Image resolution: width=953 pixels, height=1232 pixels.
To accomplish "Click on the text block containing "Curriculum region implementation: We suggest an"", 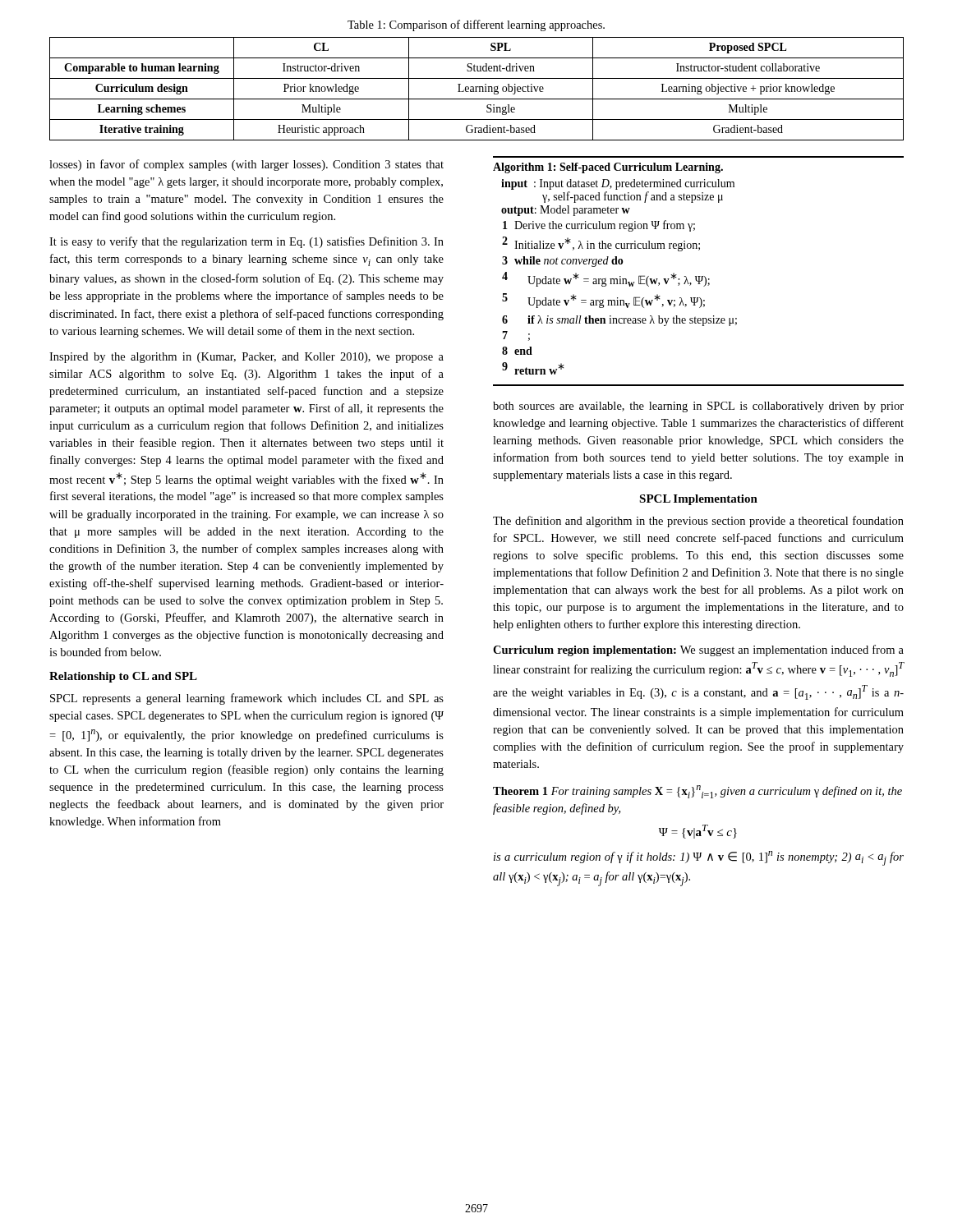I will [698, 707].
